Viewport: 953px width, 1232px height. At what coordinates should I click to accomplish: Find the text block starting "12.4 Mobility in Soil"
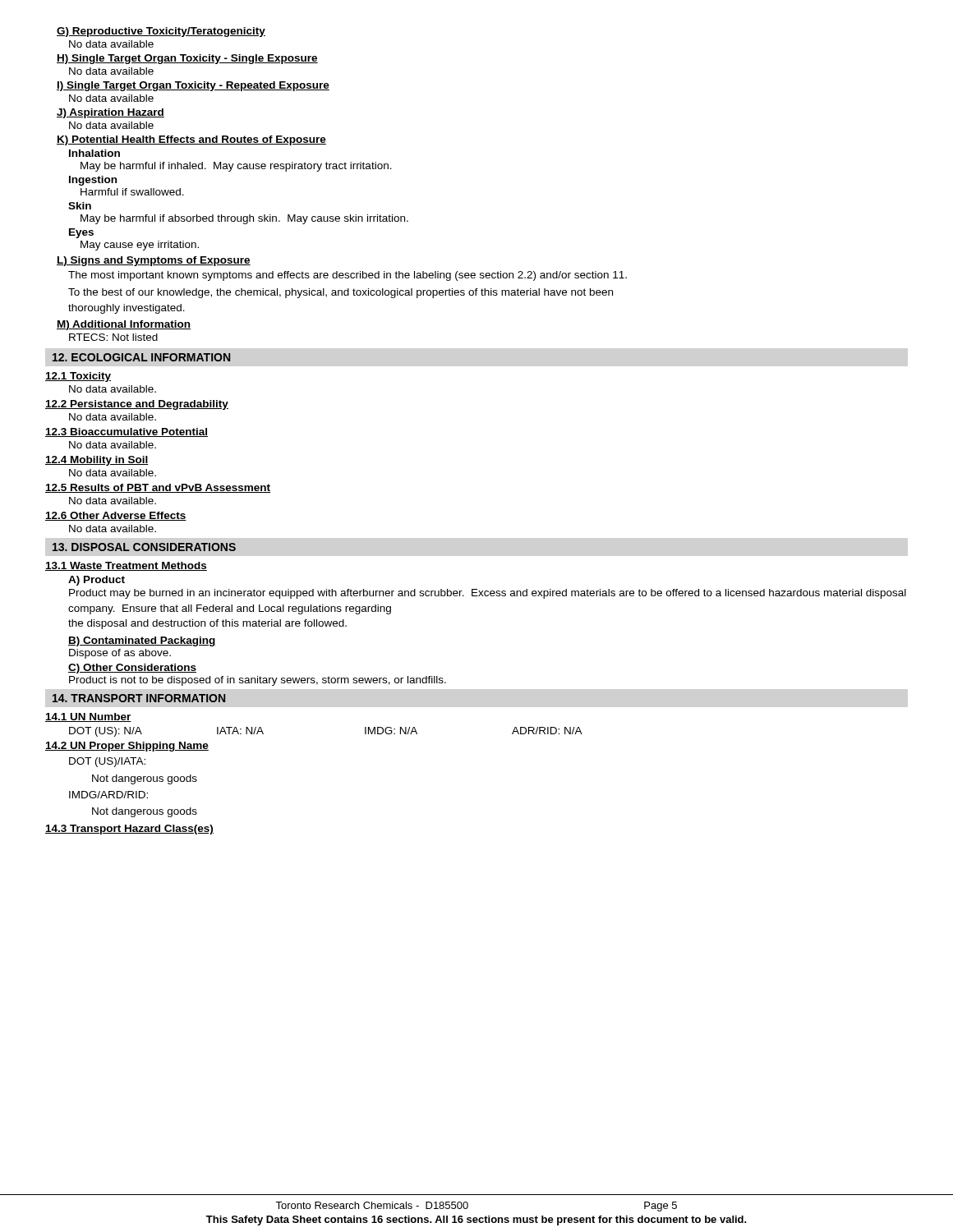click(x=97, y=459)
